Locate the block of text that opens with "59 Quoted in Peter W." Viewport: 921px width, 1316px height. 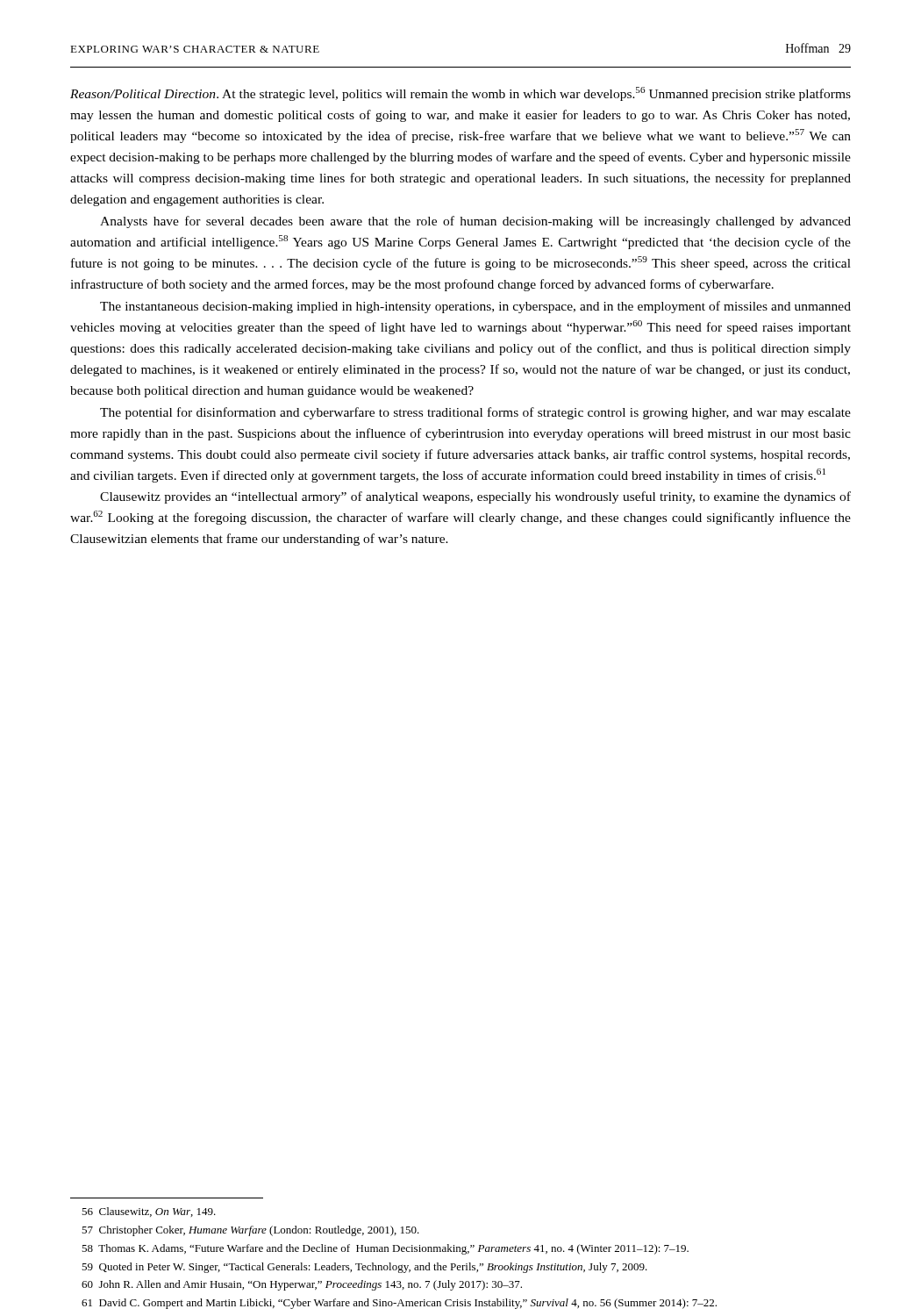point(359,1266)
